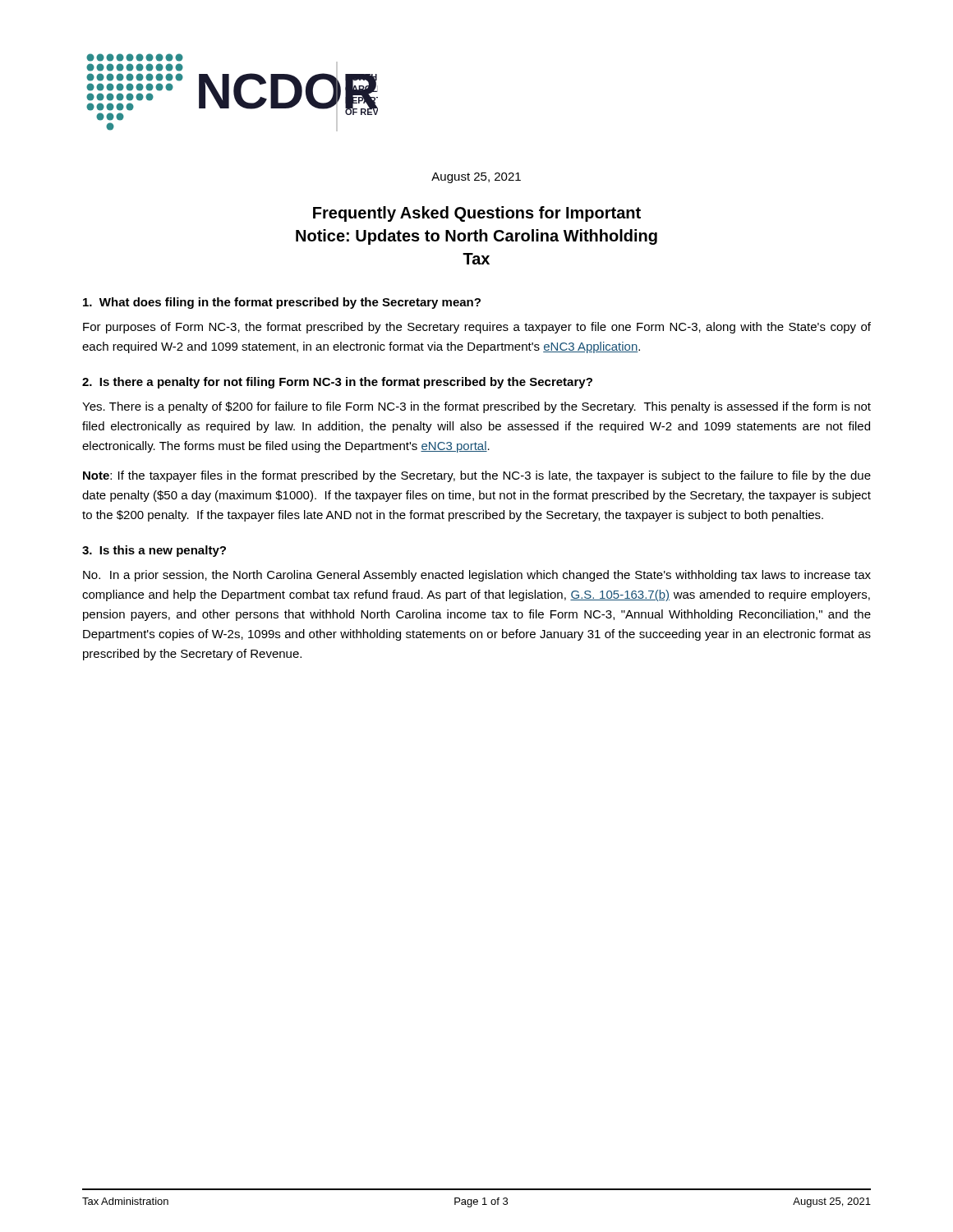
Task: Click the passage that begins "2. Is there a penalty for not"
Action: pos(338,381)
